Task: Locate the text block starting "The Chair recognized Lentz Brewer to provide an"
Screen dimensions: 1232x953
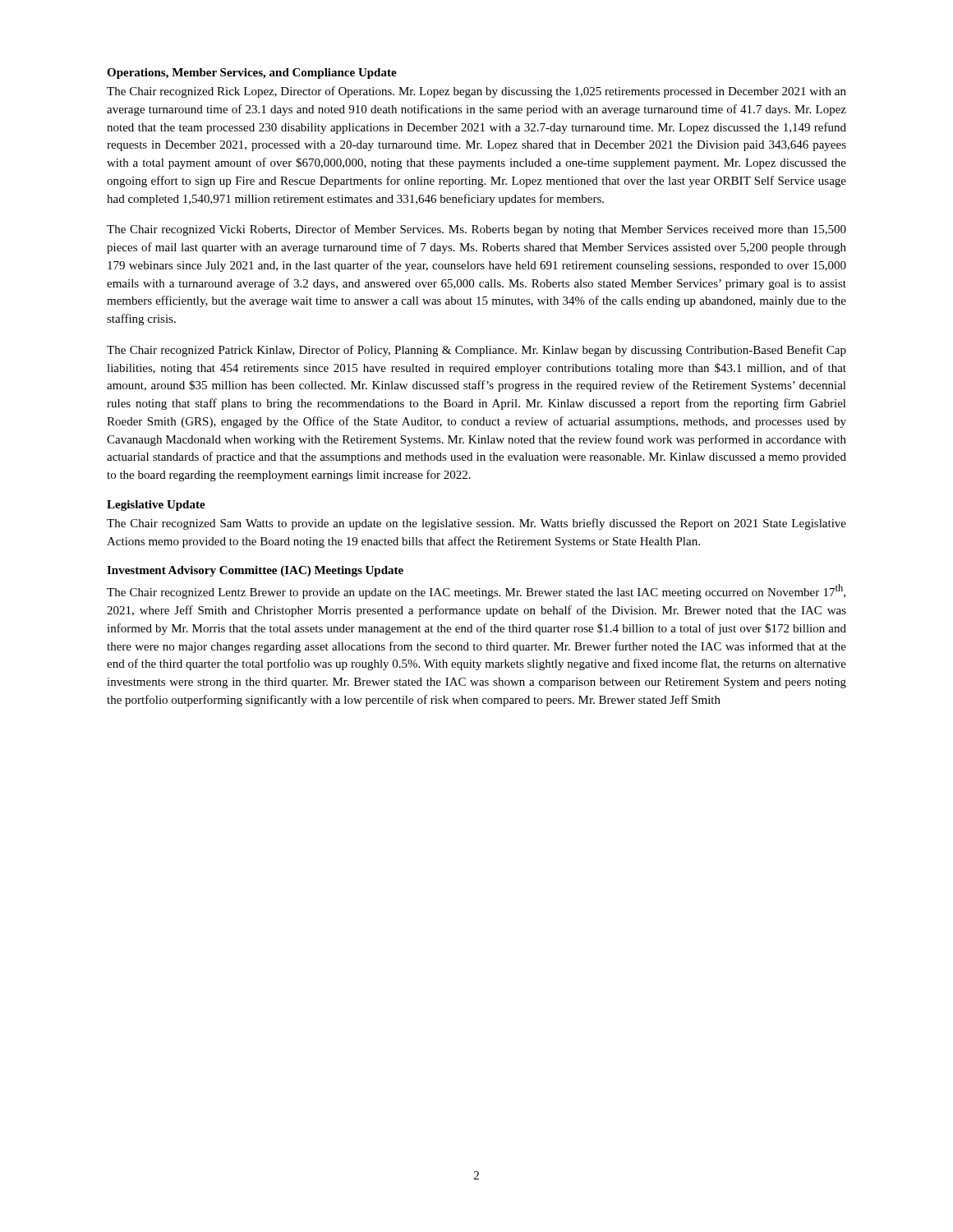Action: tap(476, 644)
